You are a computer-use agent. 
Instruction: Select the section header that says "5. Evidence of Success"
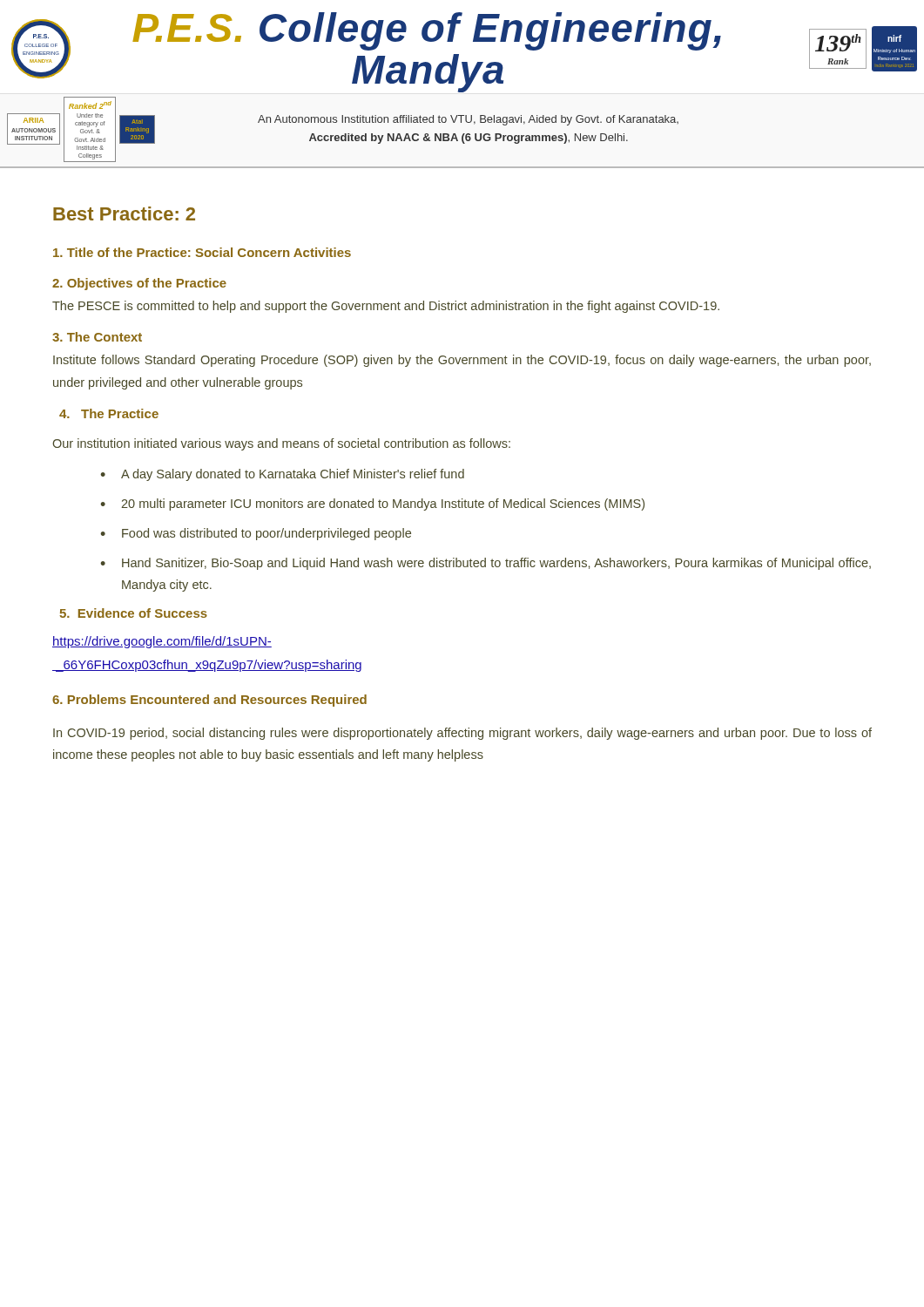[x=133, y=613]
